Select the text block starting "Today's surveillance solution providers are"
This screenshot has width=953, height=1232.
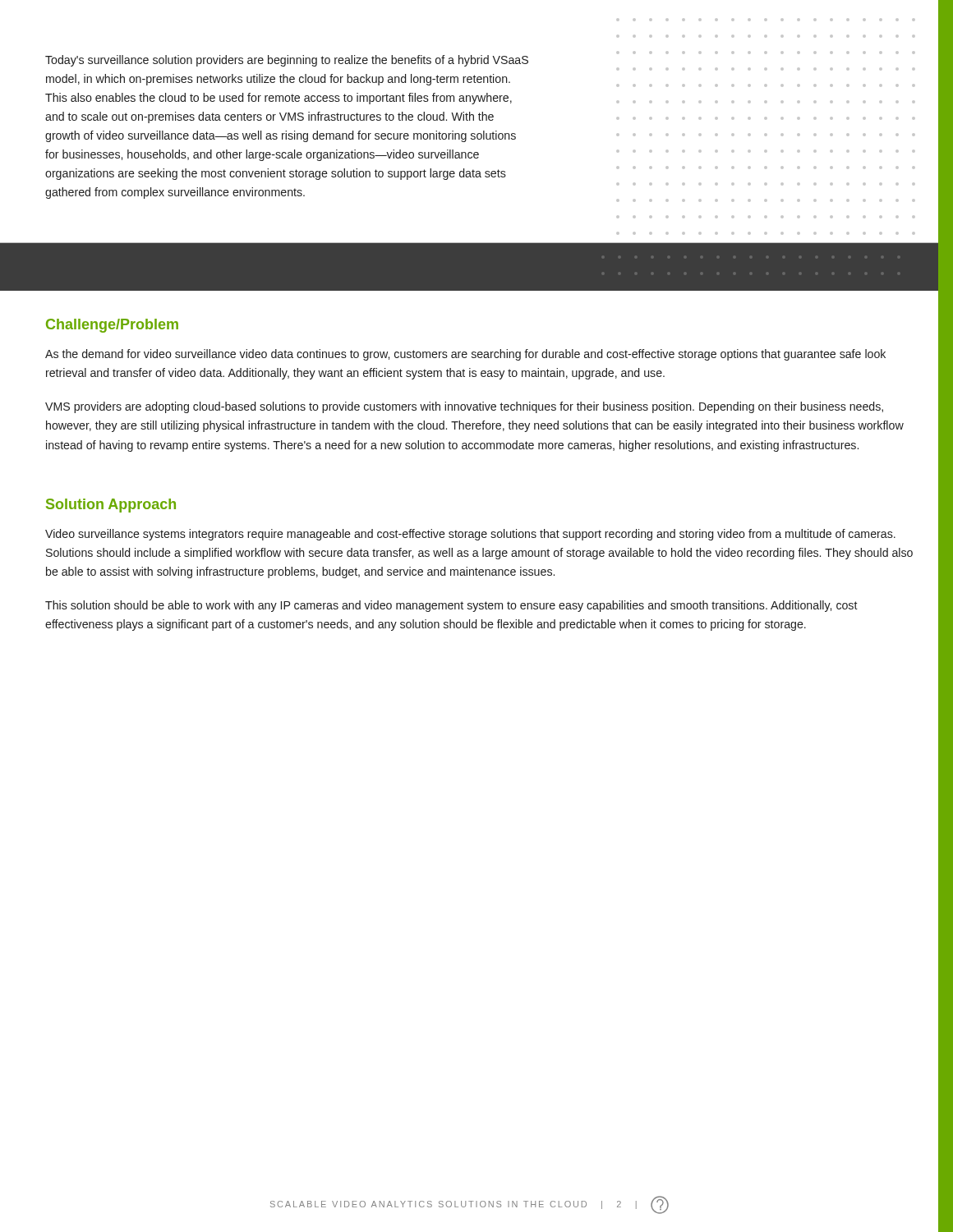coord(287,126)
